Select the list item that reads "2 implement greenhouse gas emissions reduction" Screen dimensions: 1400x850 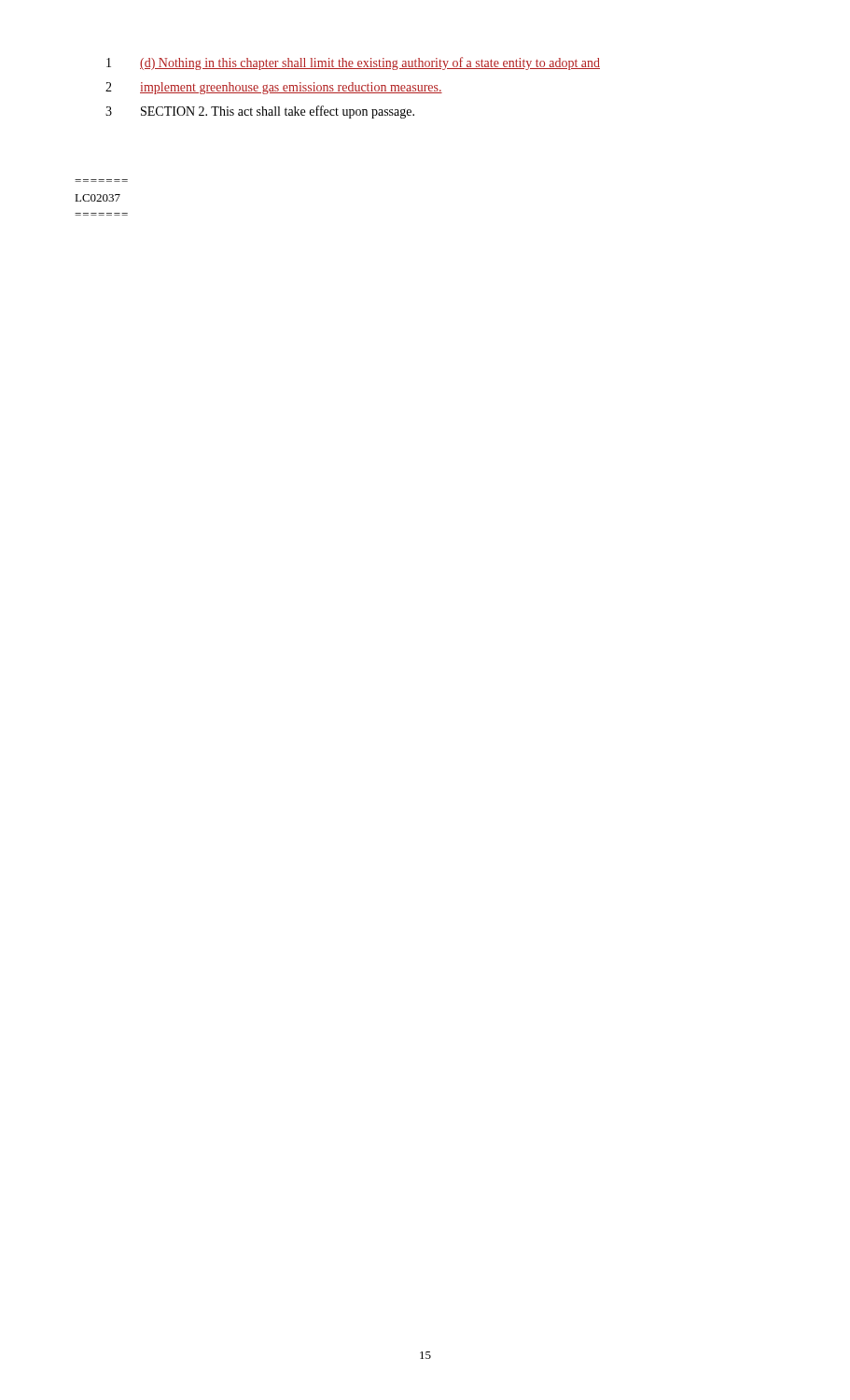(425, 88)
